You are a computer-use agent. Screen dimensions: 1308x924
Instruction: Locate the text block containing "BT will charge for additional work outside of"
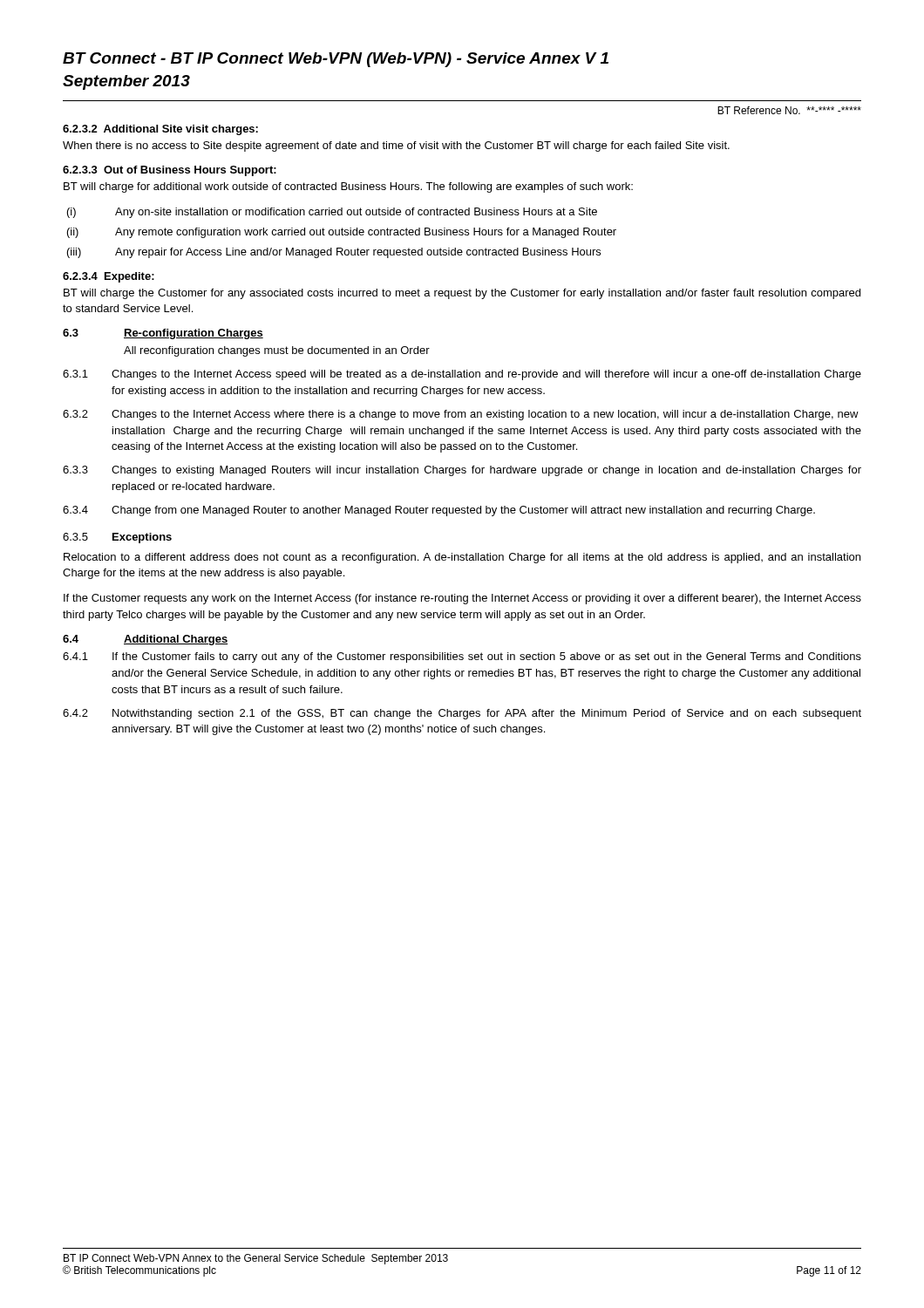pyautogui.click(x=348, y=186)
